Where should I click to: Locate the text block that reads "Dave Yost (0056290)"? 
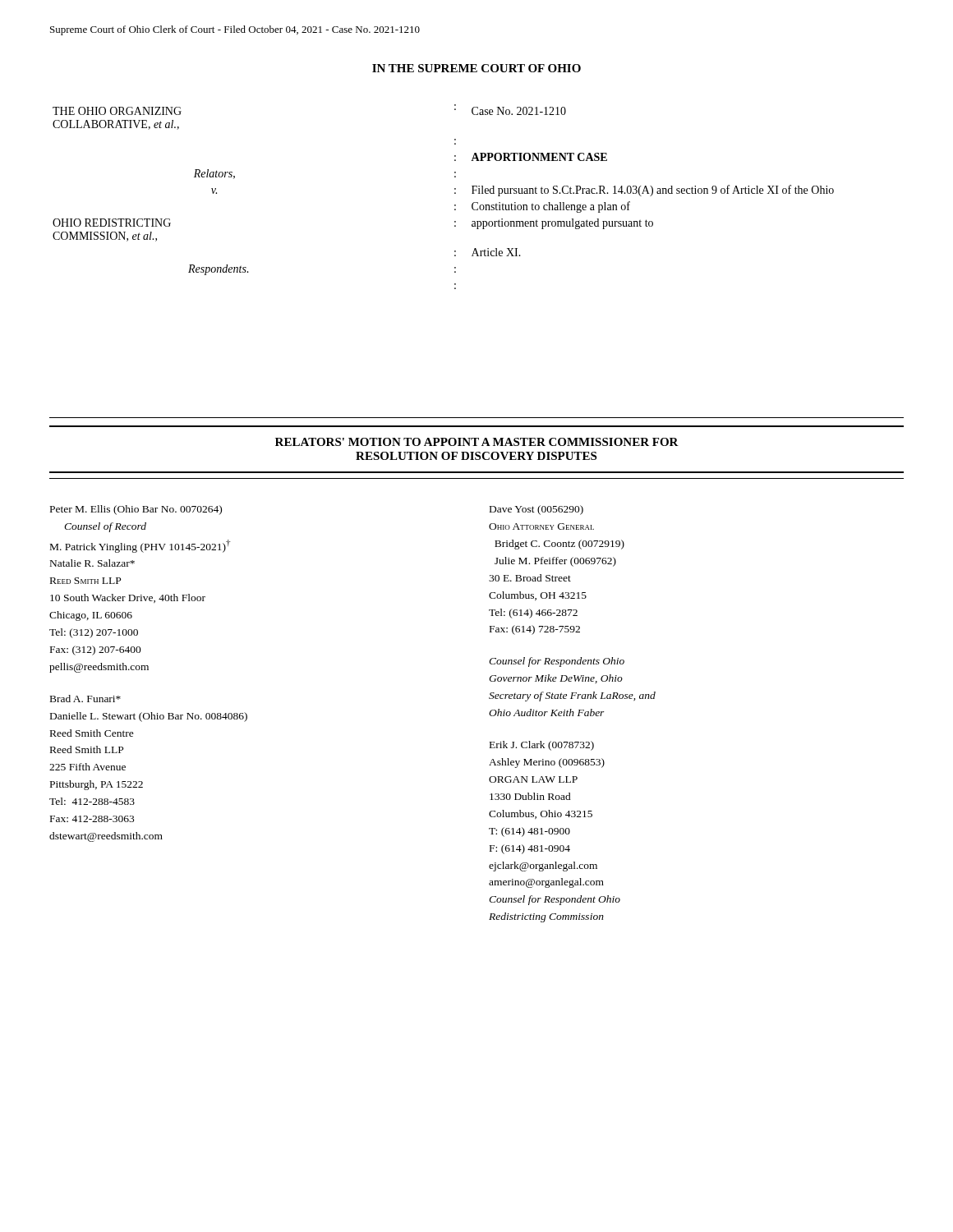[557, 569]
